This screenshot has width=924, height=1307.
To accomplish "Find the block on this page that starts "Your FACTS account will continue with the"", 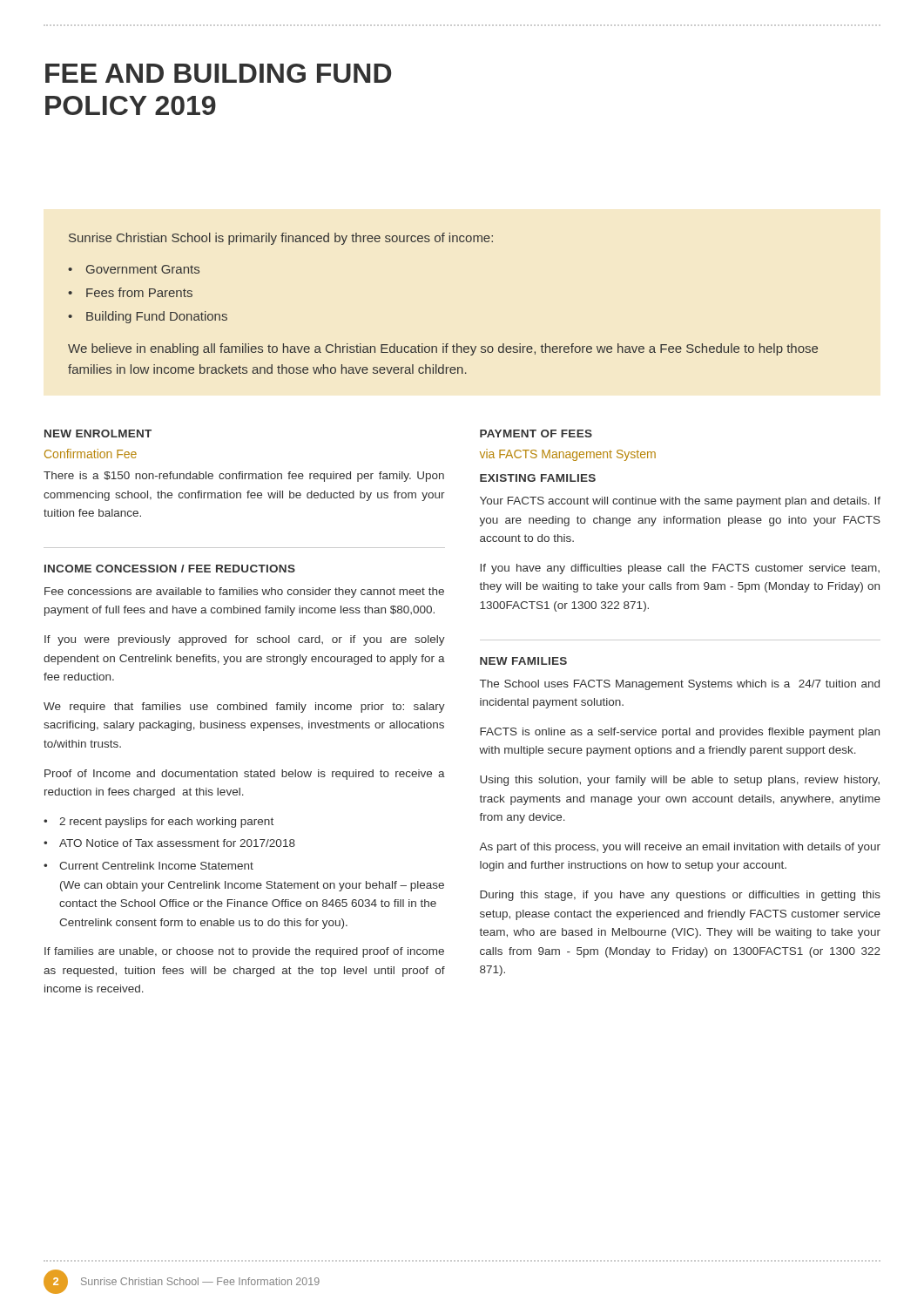I will point(680,520).
